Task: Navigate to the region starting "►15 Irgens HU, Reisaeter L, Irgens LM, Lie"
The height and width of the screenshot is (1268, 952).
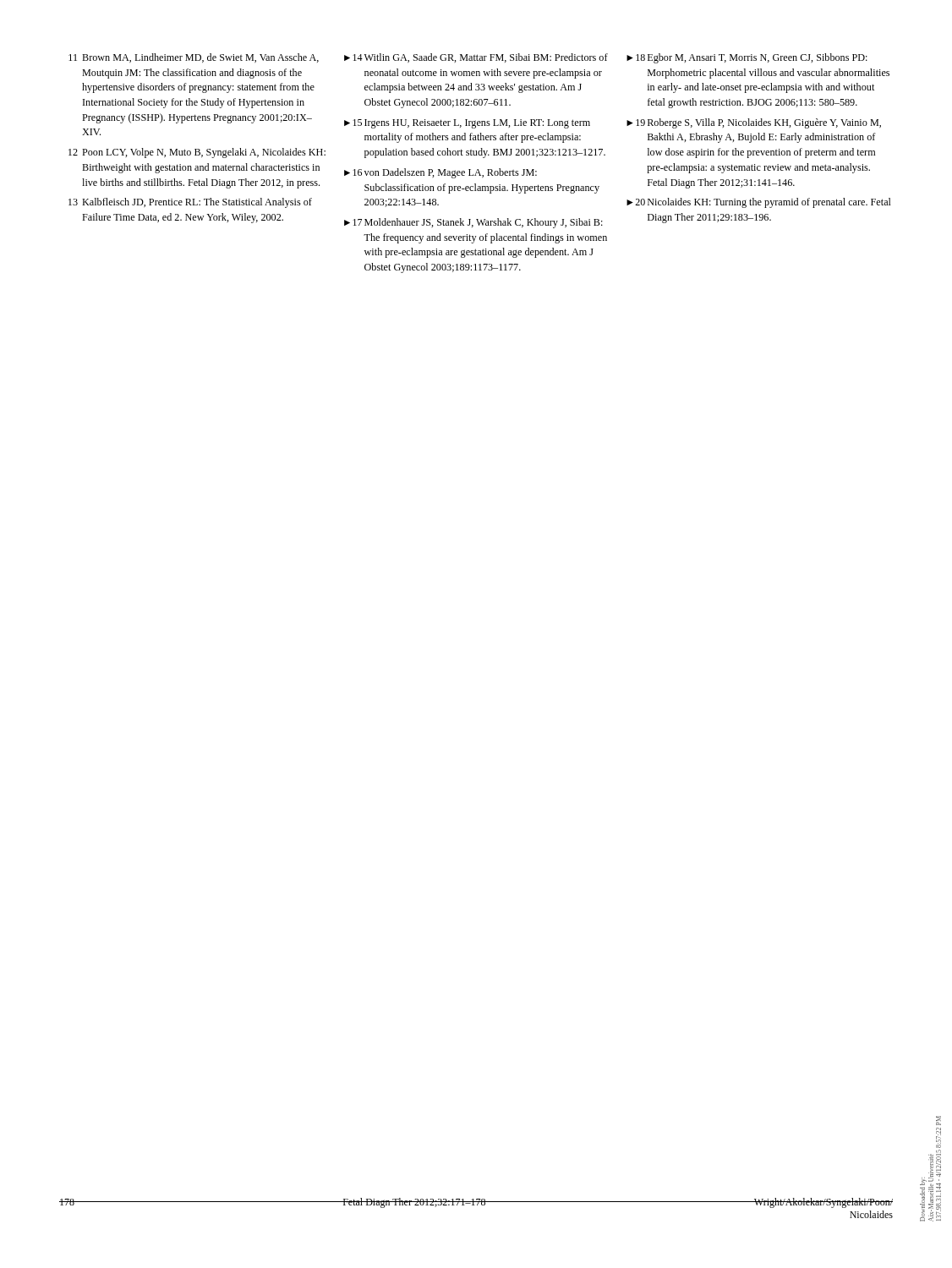Action: tap(476, 138)
